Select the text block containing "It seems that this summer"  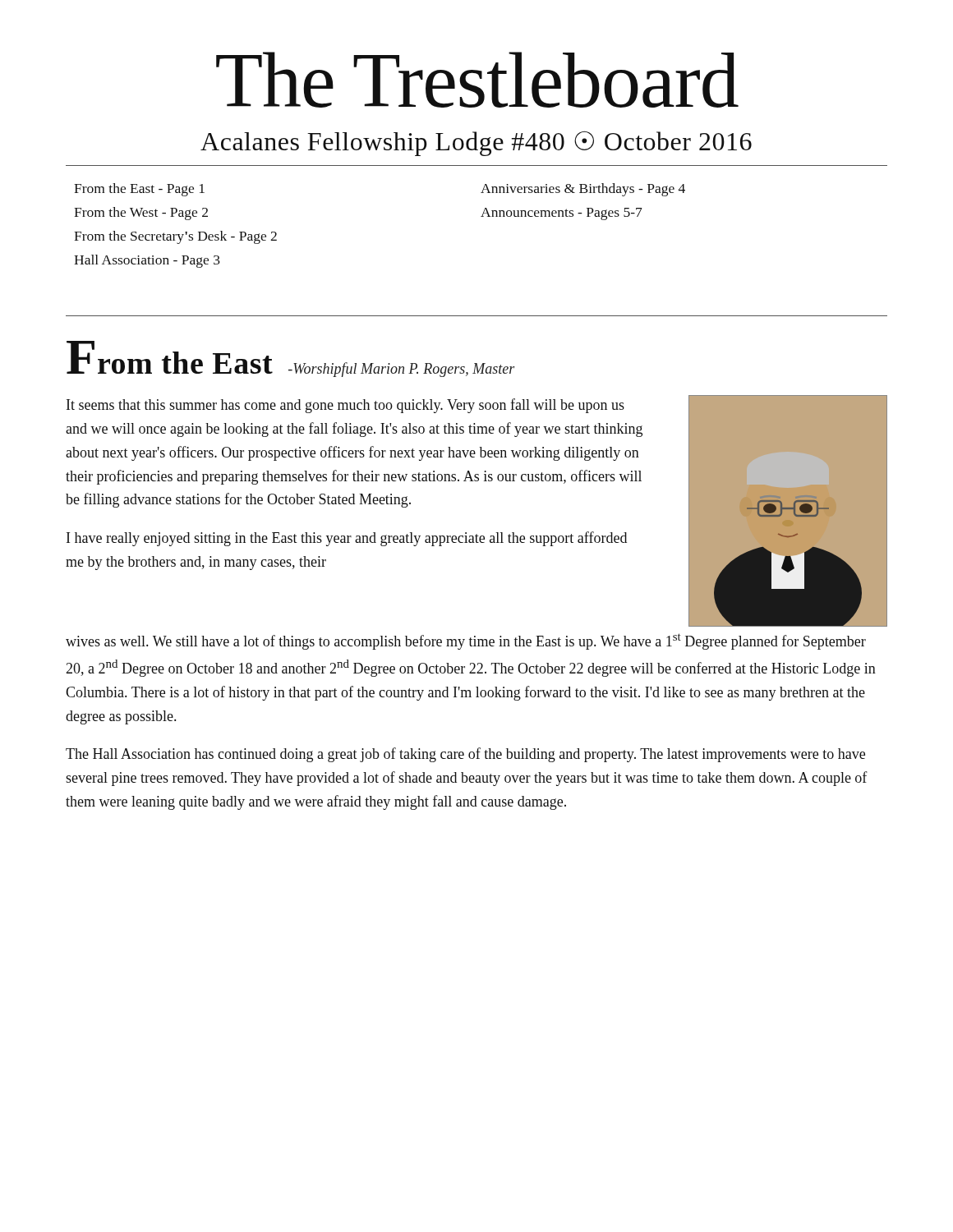[x=354, y=452]
